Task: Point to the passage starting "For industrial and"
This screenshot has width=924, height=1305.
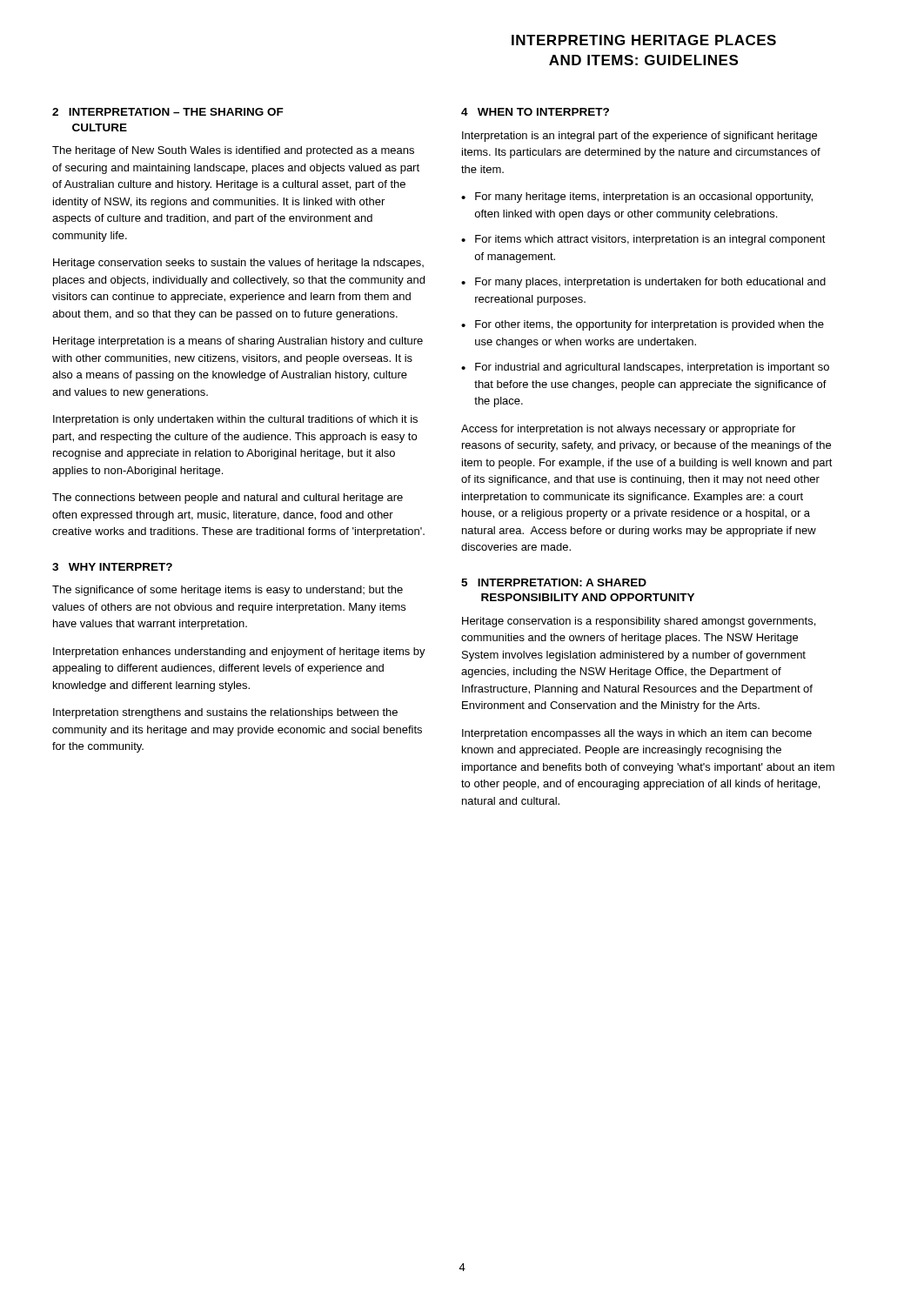Action: (x=652, y=384)
